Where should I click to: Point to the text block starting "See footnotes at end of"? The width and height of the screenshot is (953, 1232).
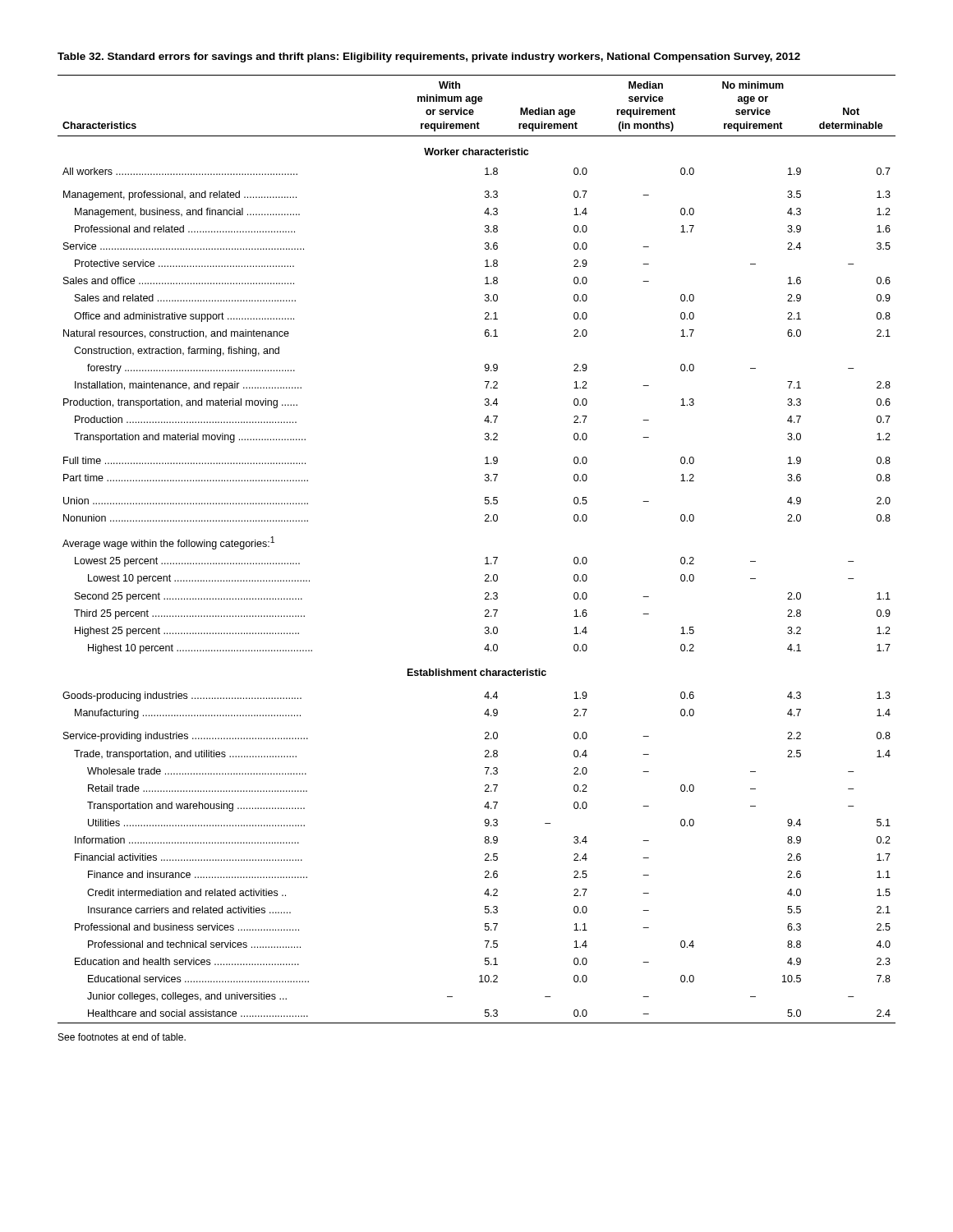tap(122, 1037)
